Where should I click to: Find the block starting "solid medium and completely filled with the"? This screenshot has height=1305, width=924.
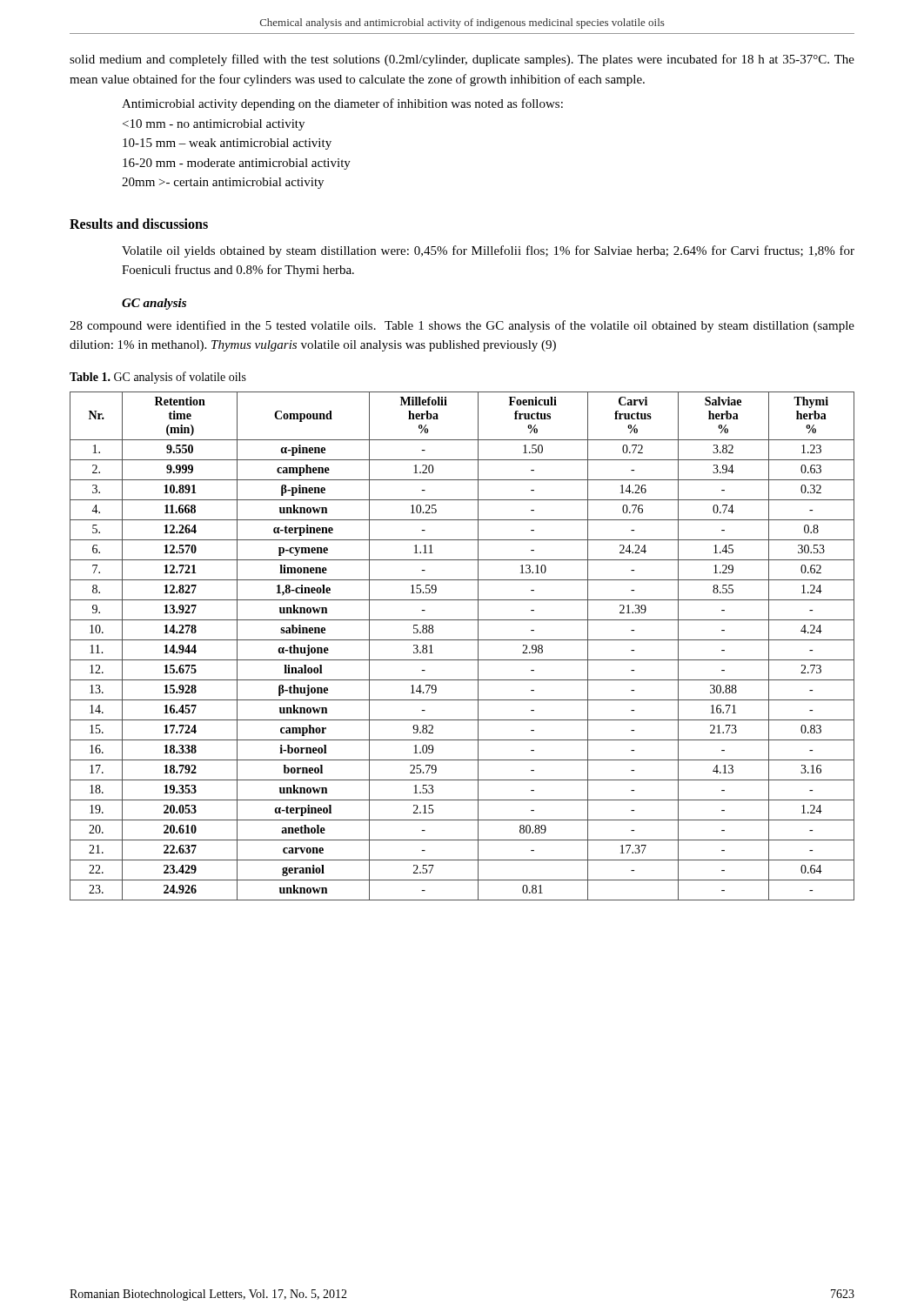(462, 69)
